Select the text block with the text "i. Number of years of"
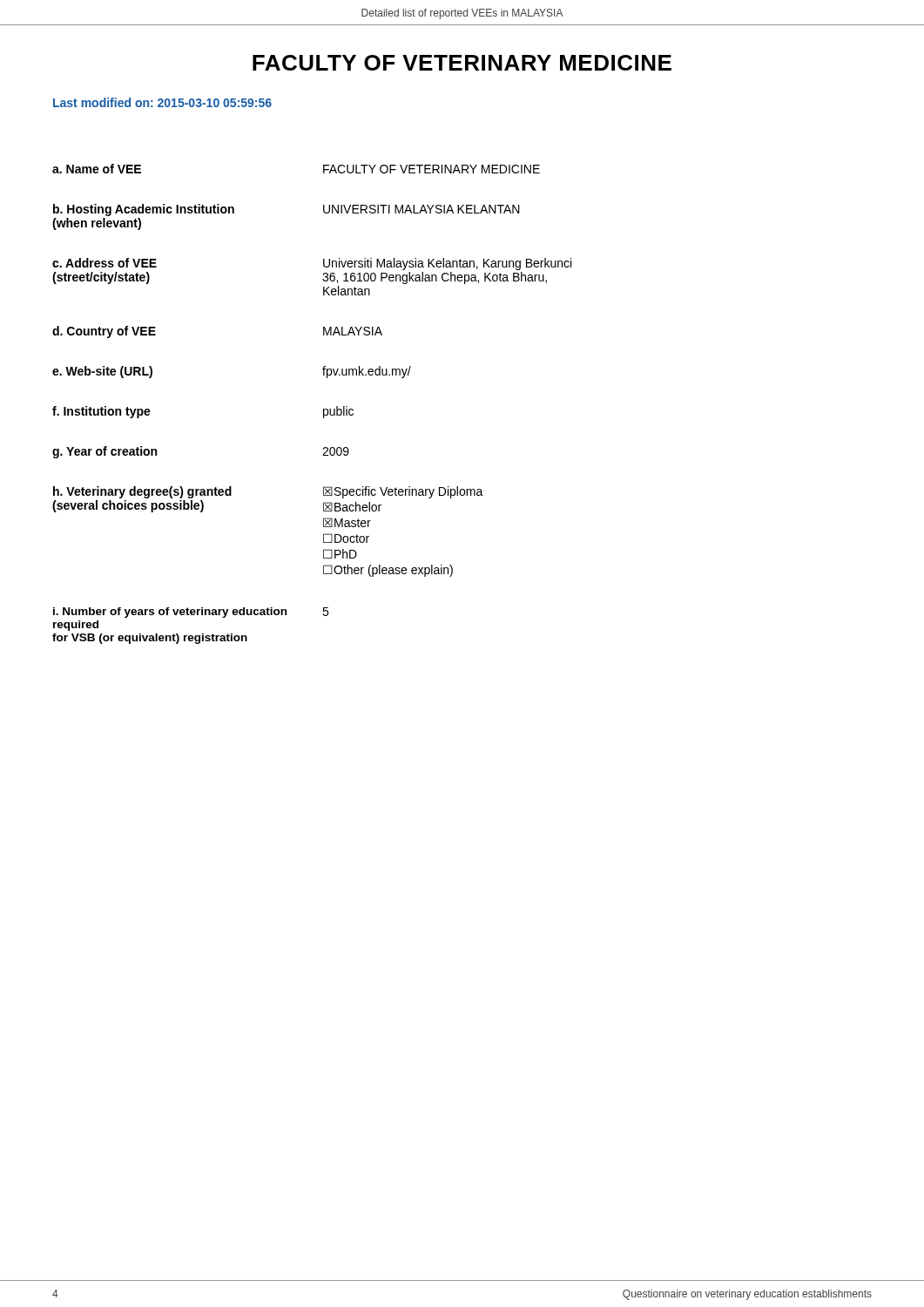 191,613
